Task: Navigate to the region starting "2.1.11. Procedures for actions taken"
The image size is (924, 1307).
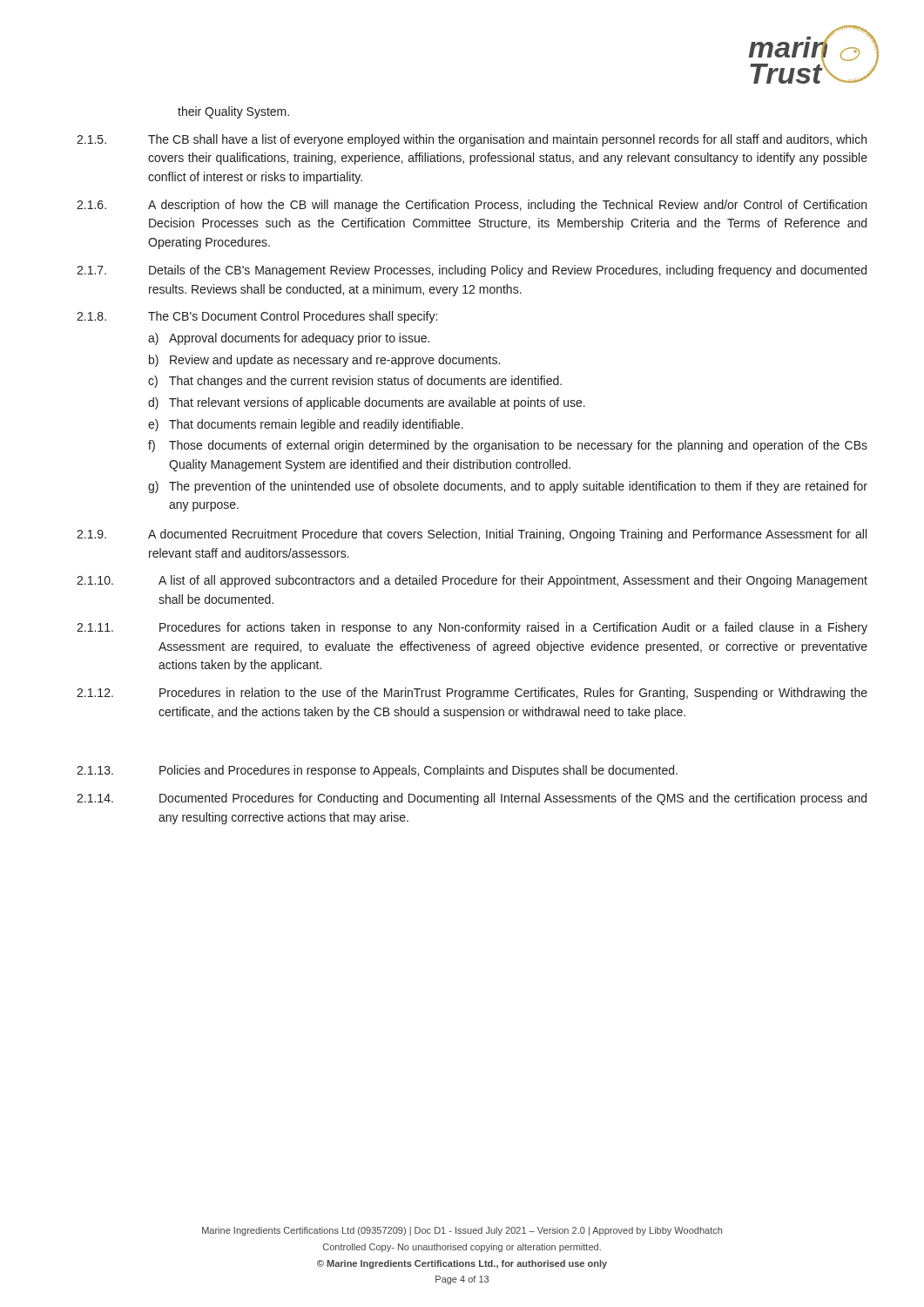Action: coord(472,647)
